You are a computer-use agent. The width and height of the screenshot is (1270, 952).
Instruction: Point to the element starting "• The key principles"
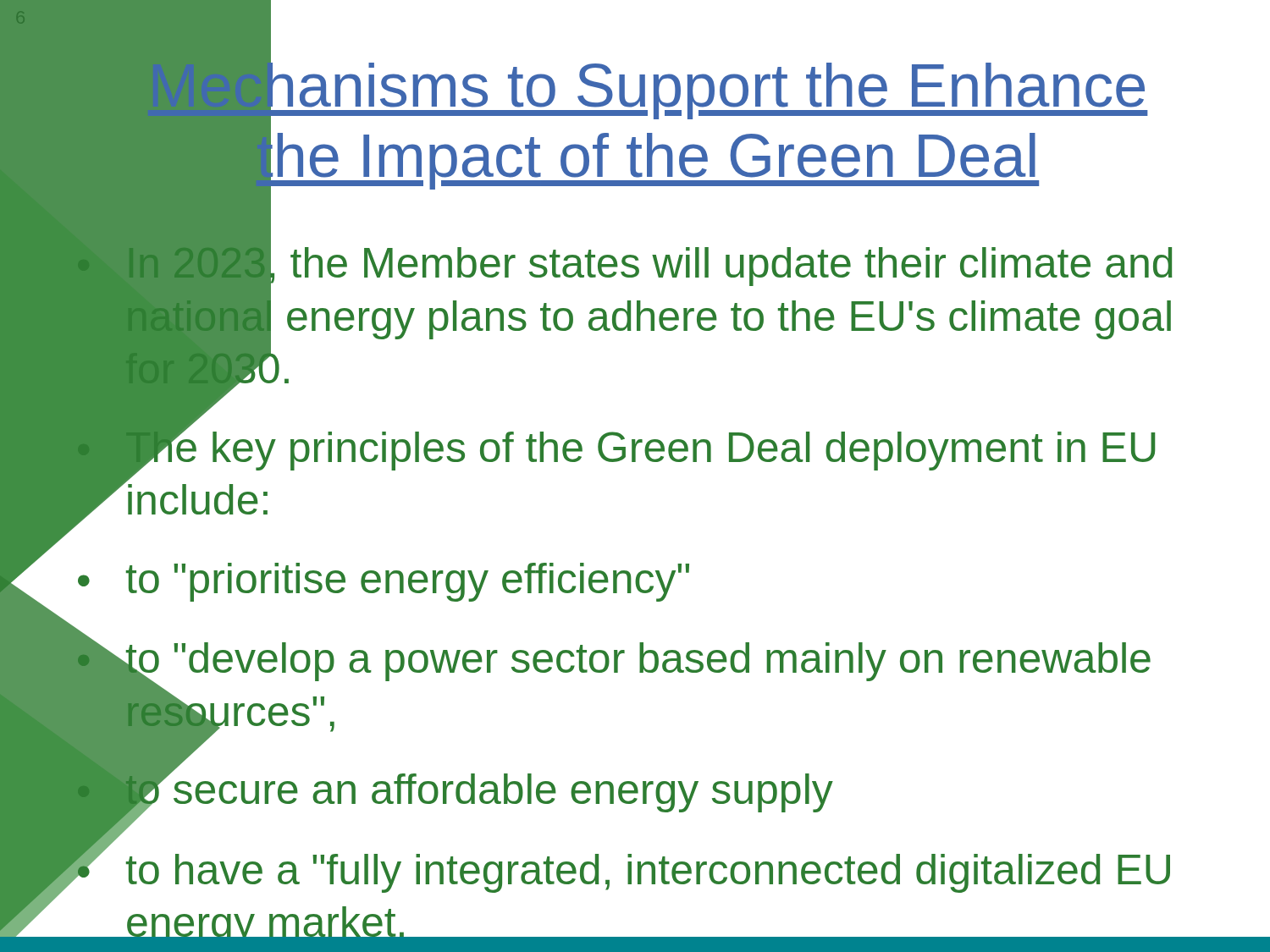648,474
